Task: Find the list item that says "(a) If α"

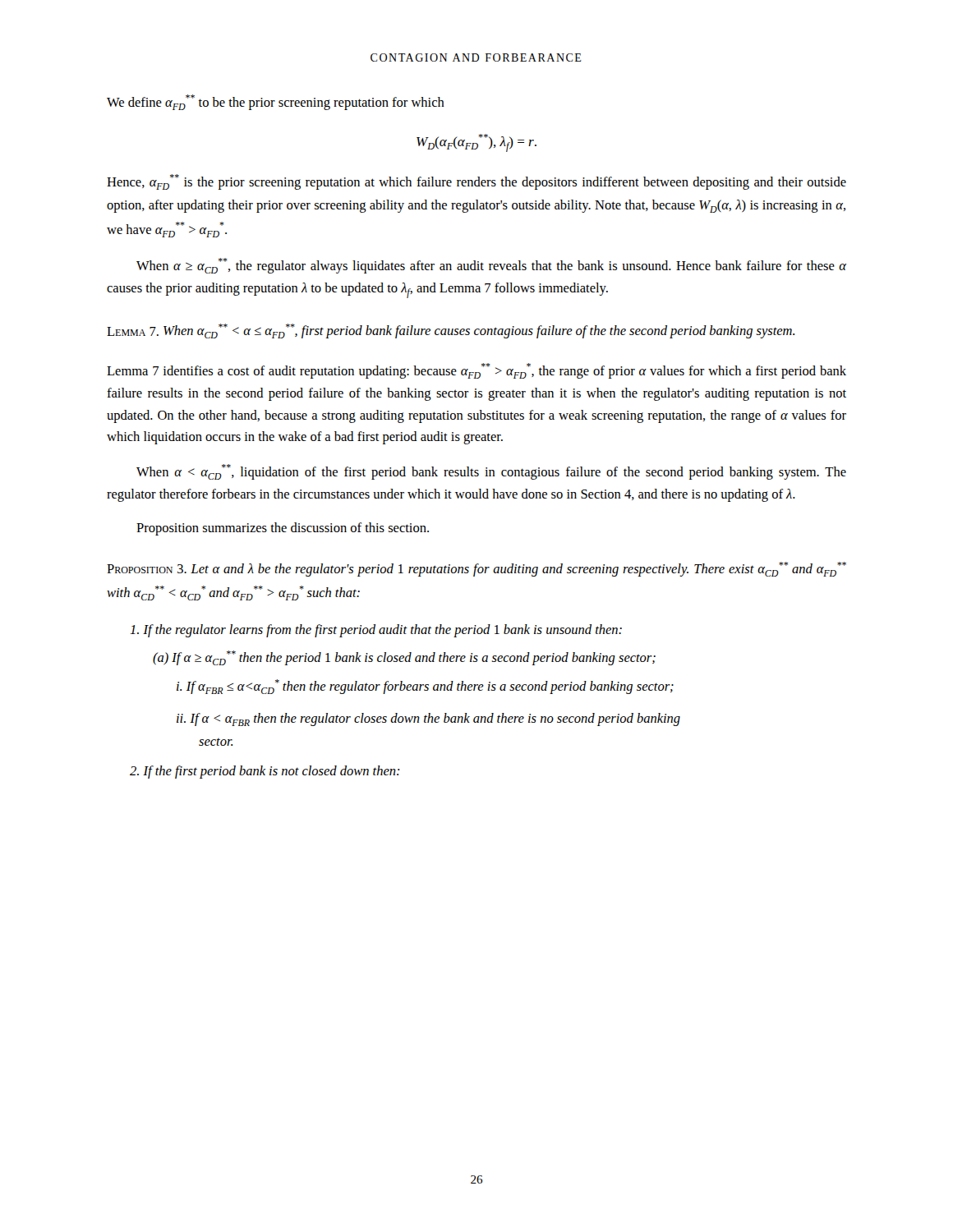Action: [x=405, y=657]
